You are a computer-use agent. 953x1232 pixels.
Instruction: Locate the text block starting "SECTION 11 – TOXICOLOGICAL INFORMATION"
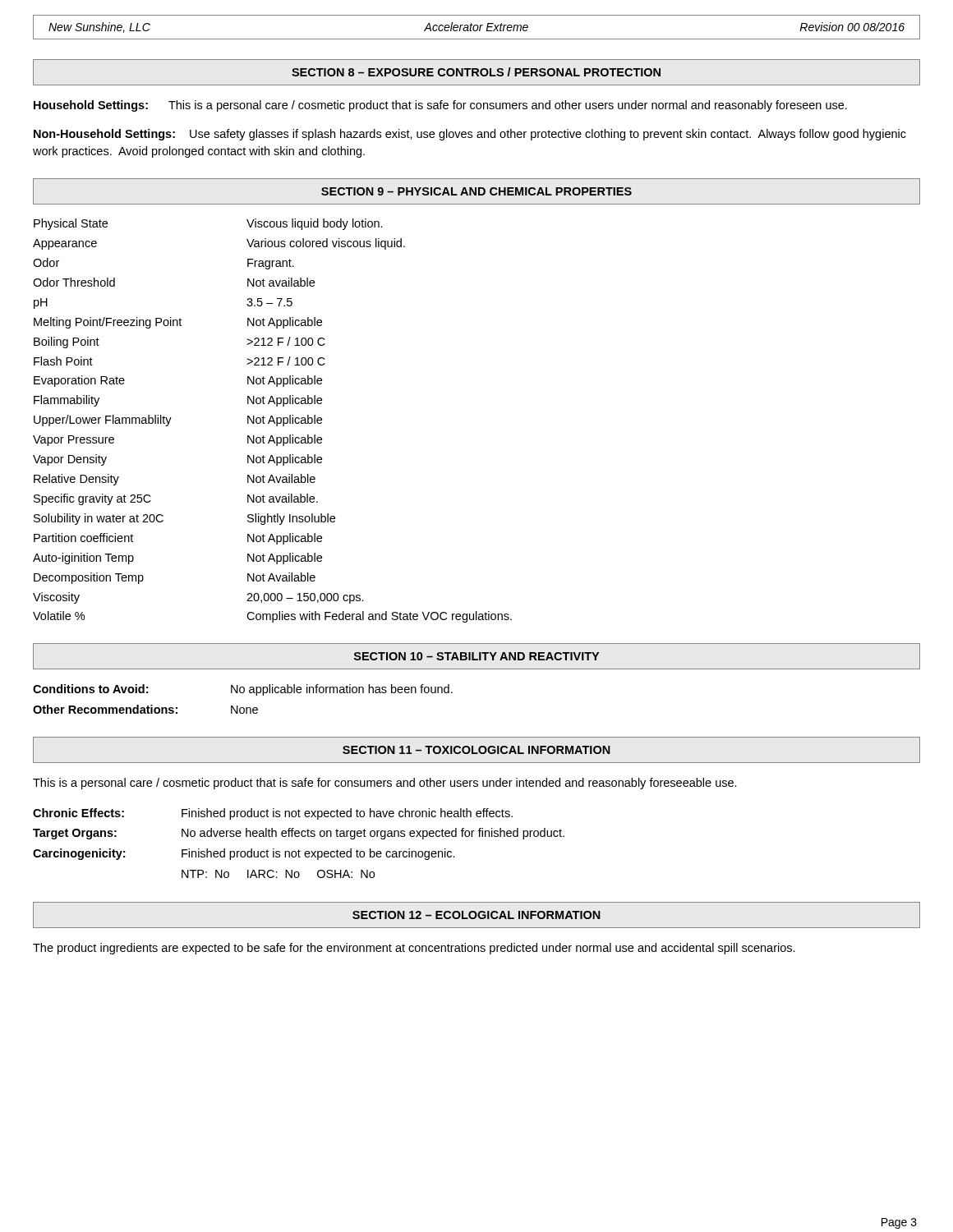(x=476, y=750)
